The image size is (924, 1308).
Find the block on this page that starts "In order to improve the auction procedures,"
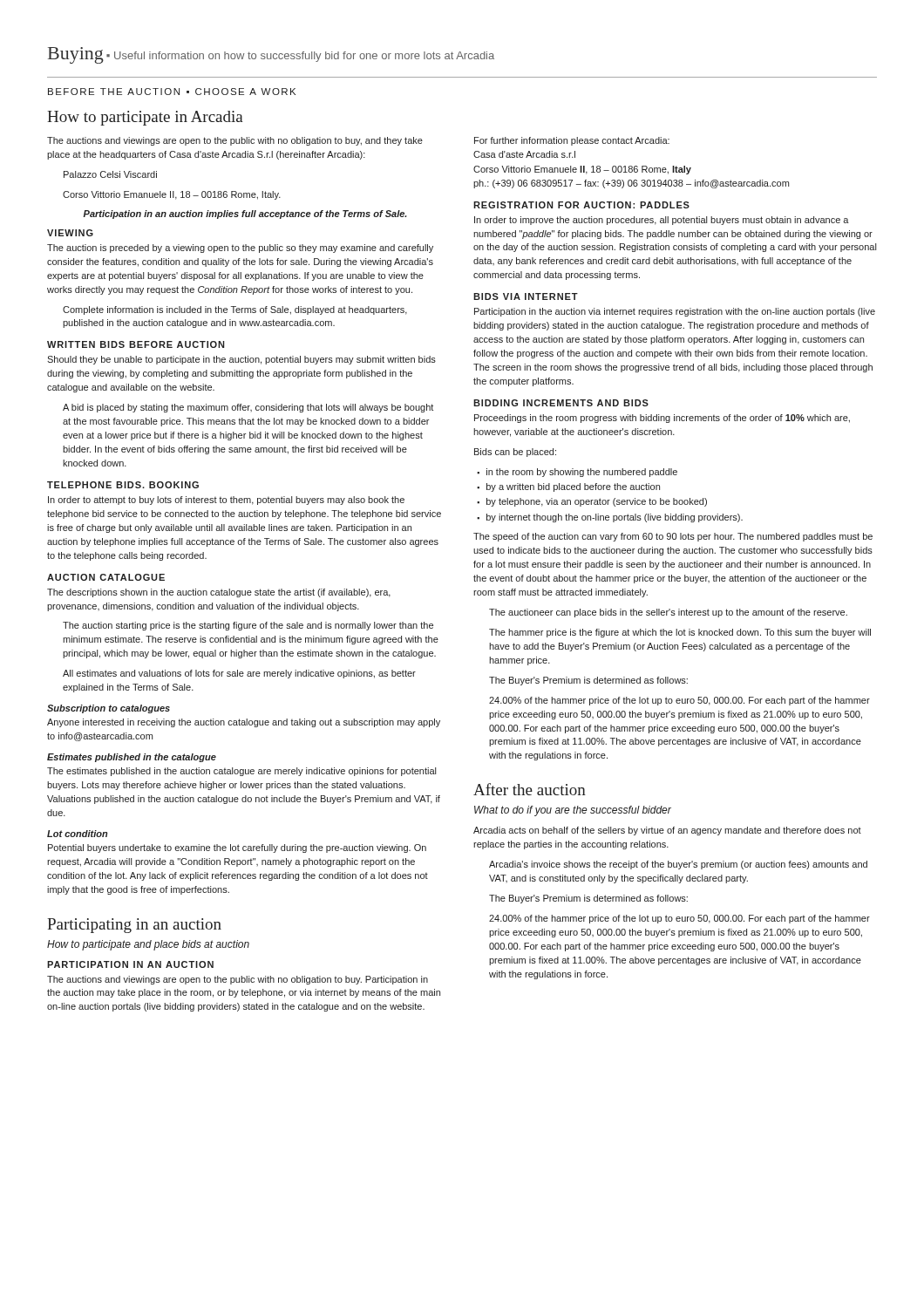point(675,248)
